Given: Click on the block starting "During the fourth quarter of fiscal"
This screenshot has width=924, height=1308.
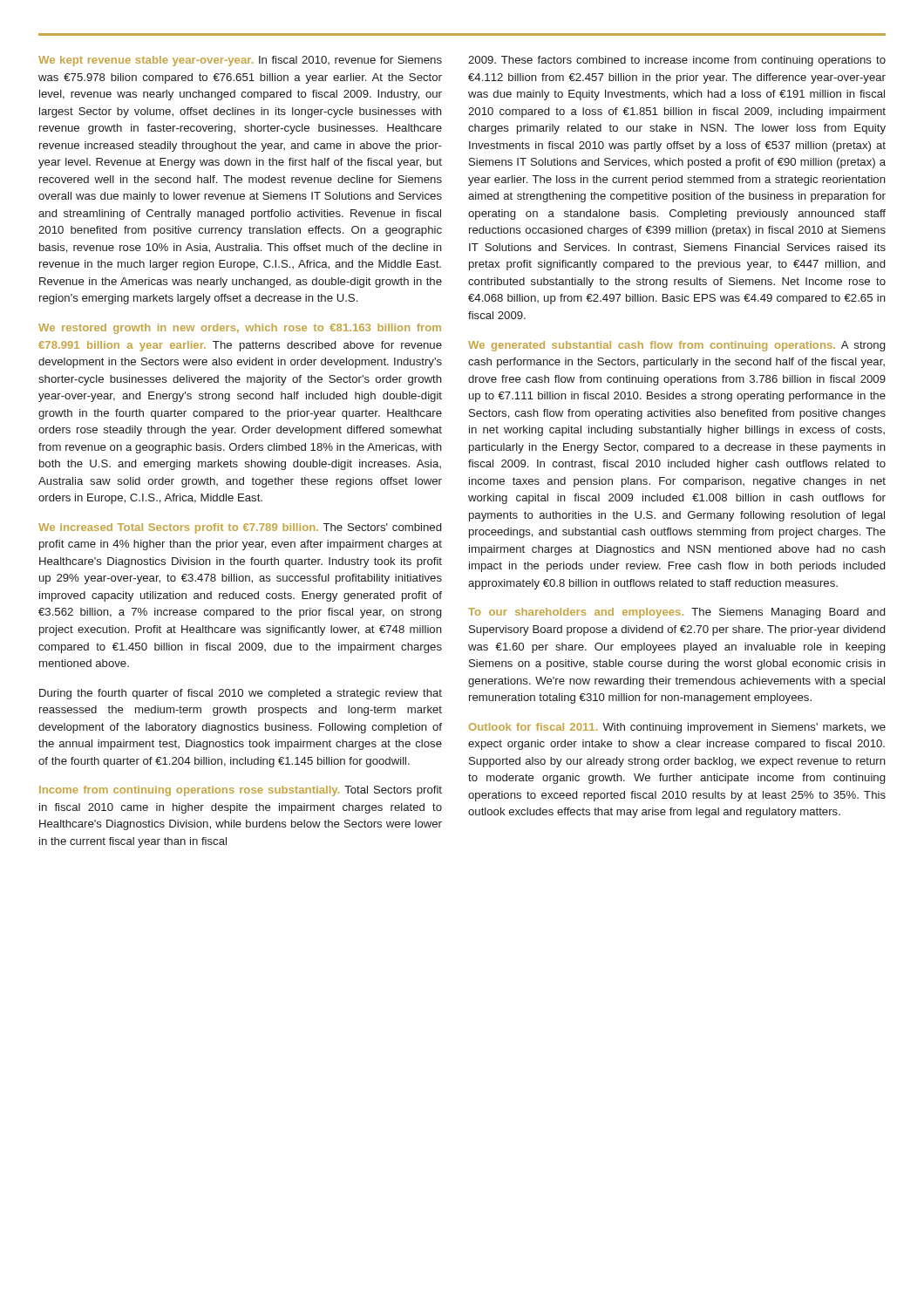Looking at the screenshot, I should coord(240,727).
